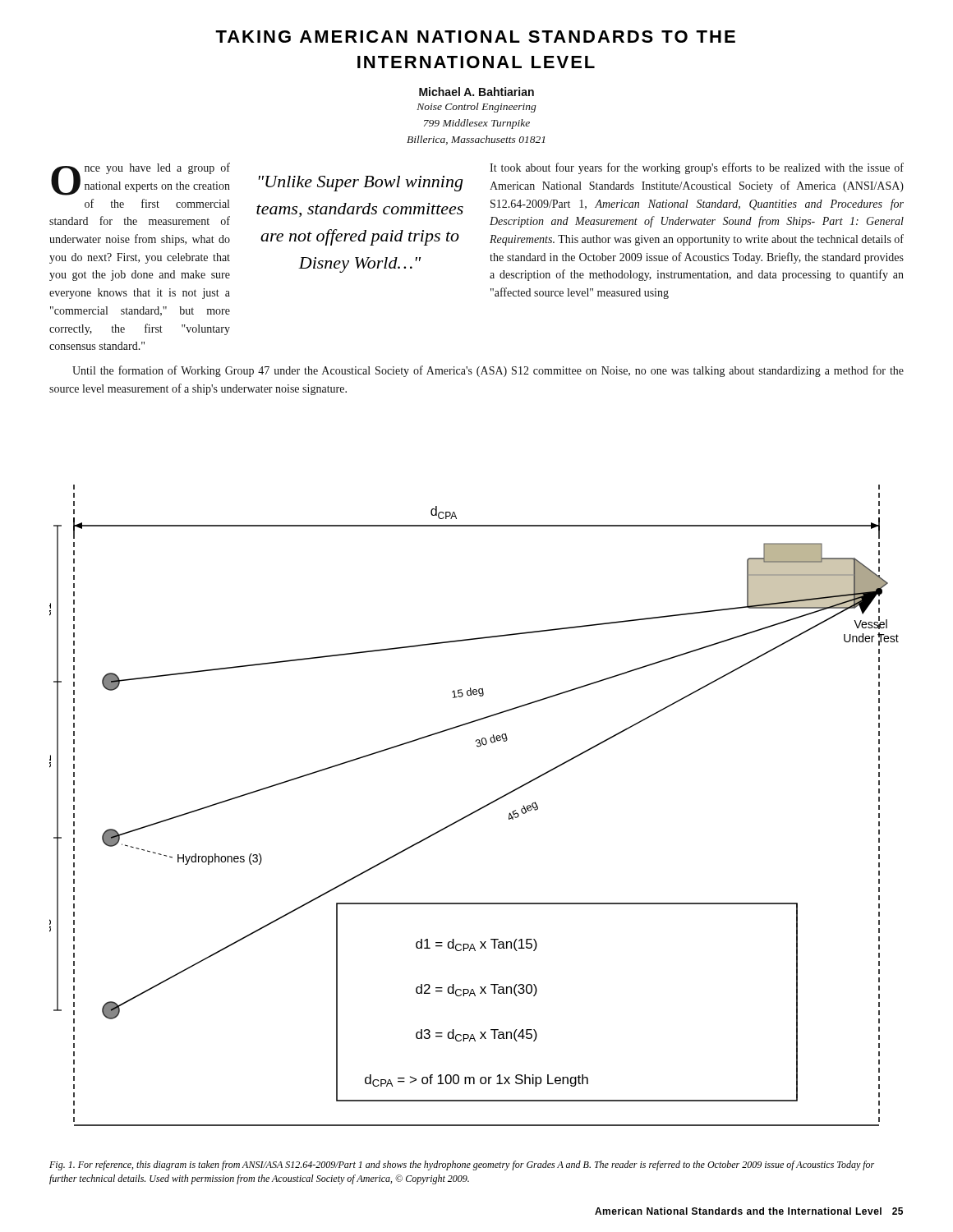This screenshot has width=953, height=1232.
Task: Locate the text block that says ""Unlike Super Bowl"
Action: click(x=360, y=222)
